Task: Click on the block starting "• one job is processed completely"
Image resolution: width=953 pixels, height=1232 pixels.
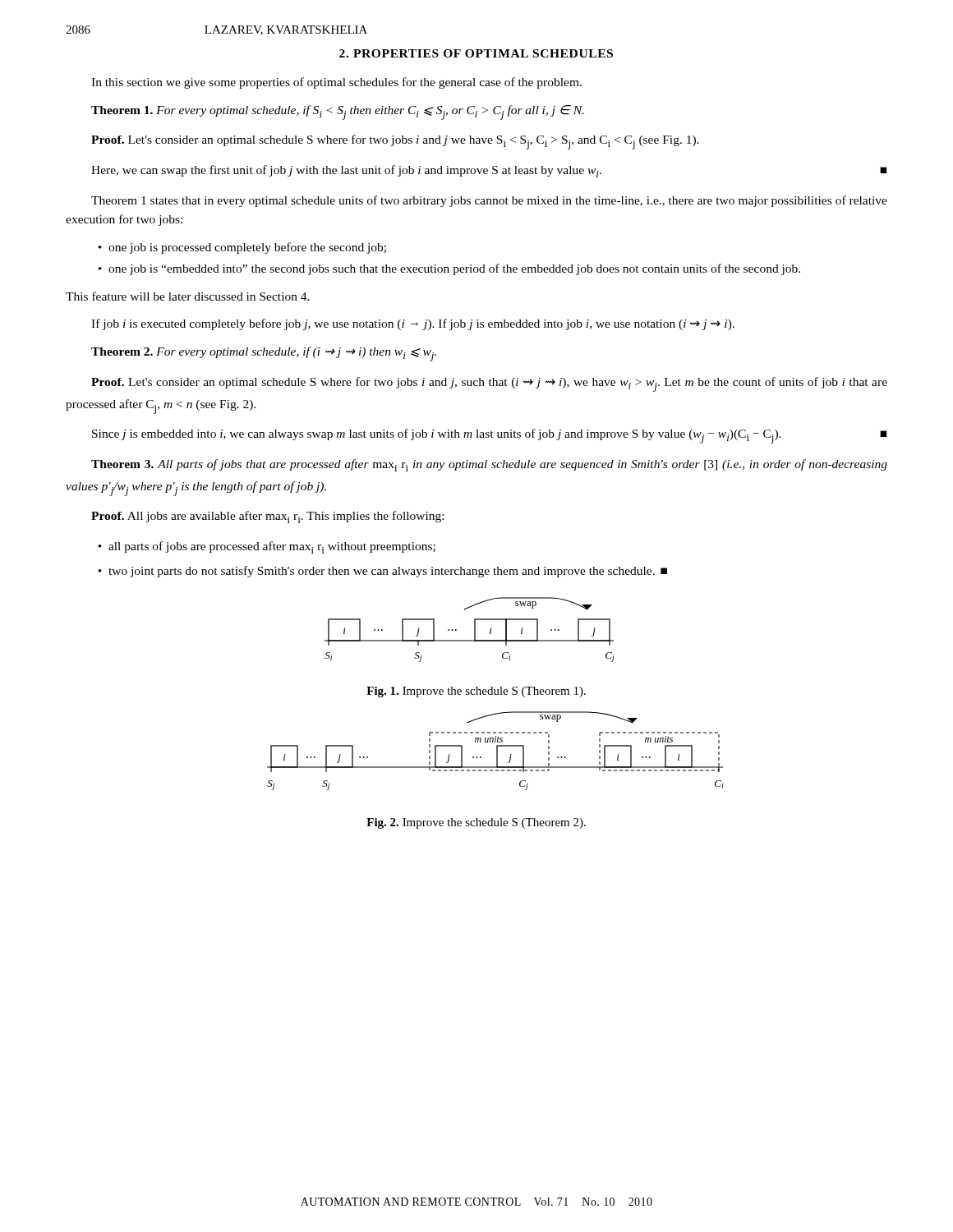Action: pos(242,247)
